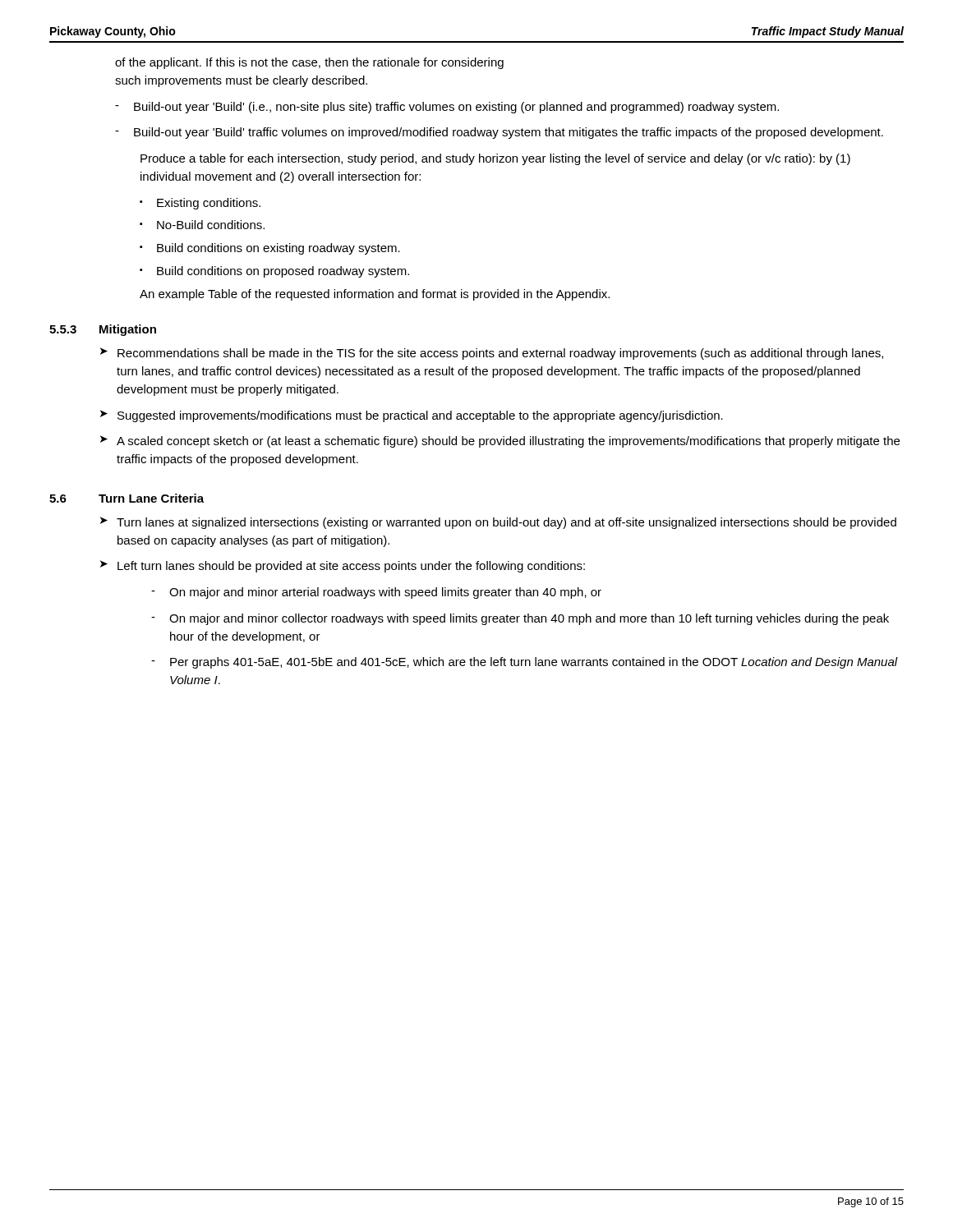
Task: Click on the section header that reads "5.5.3 Mitigation"
Action: (103, 329)
